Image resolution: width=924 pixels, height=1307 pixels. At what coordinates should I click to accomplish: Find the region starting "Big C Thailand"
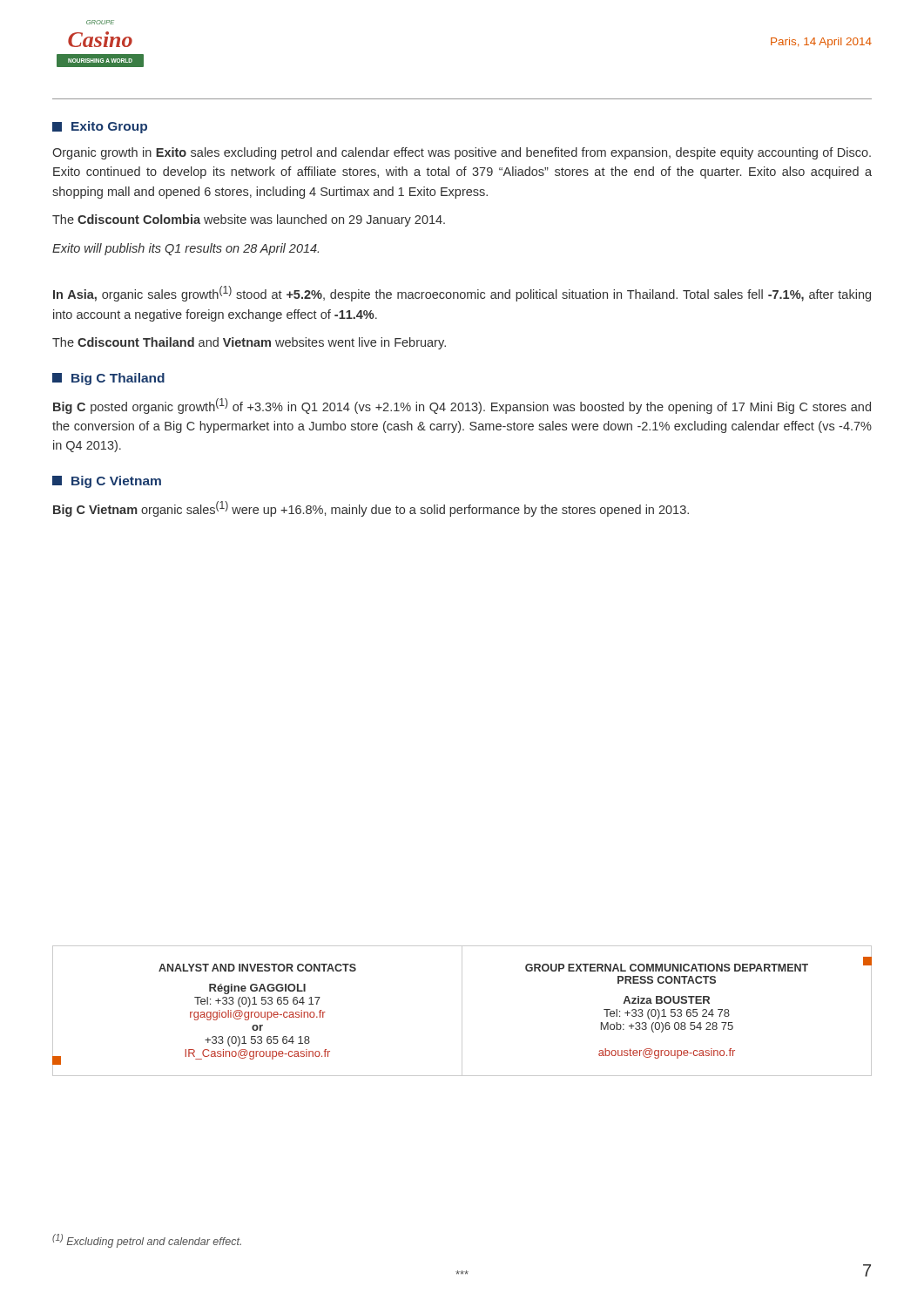[x=109, y=378]
